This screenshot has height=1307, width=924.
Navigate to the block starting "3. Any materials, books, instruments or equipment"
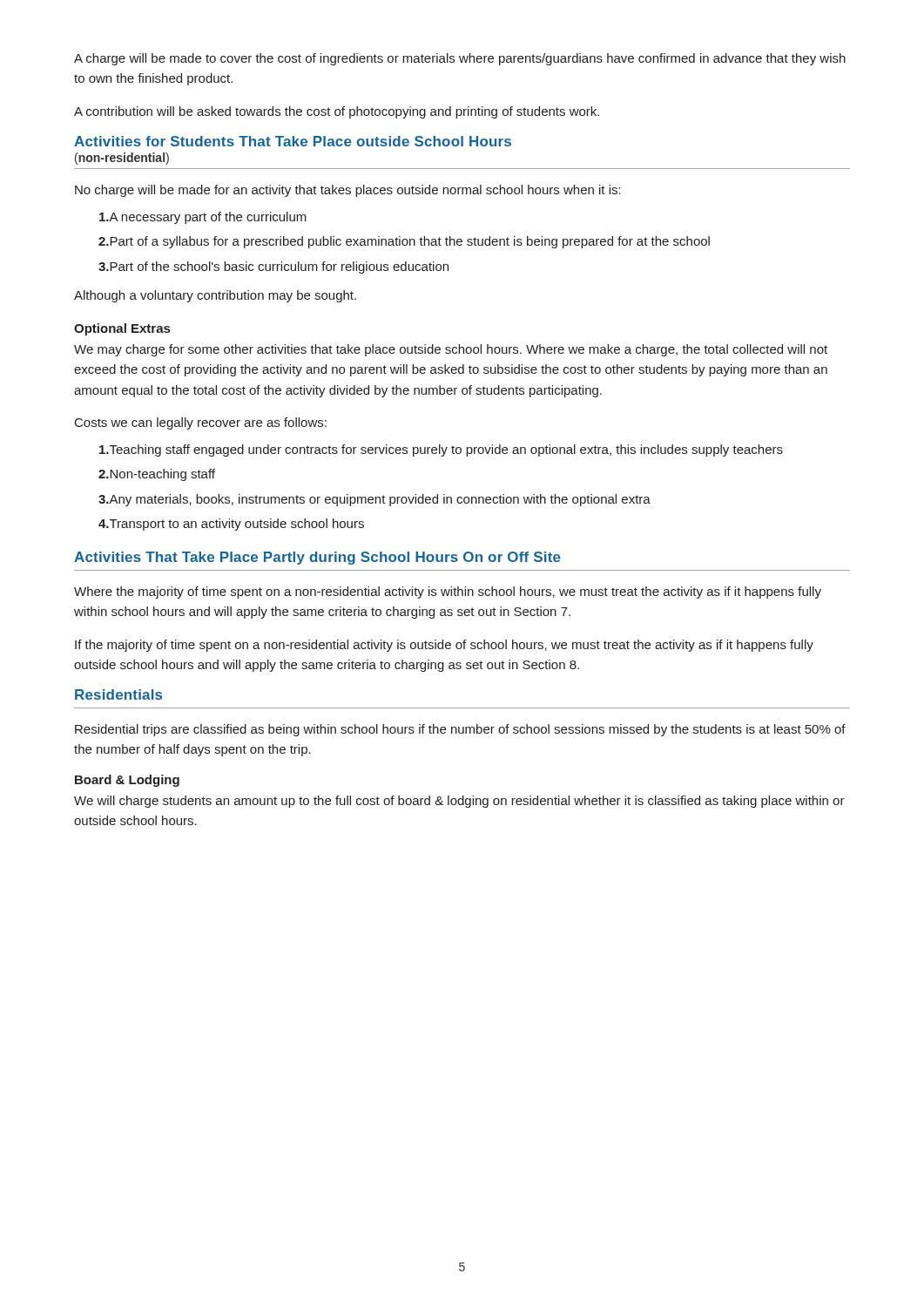462,499
